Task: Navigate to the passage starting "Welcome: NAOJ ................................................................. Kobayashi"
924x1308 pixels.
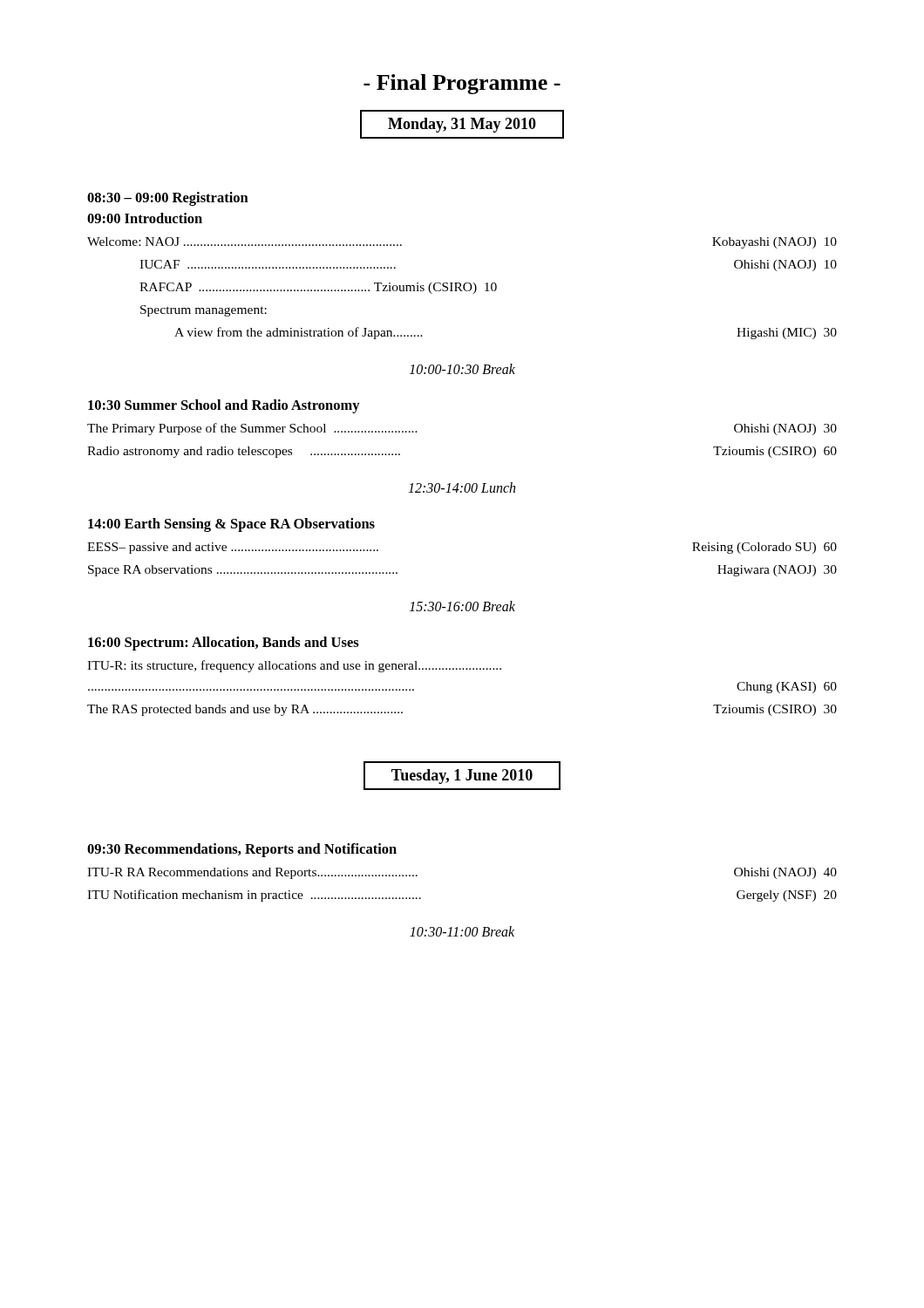Action: (139, 241)
